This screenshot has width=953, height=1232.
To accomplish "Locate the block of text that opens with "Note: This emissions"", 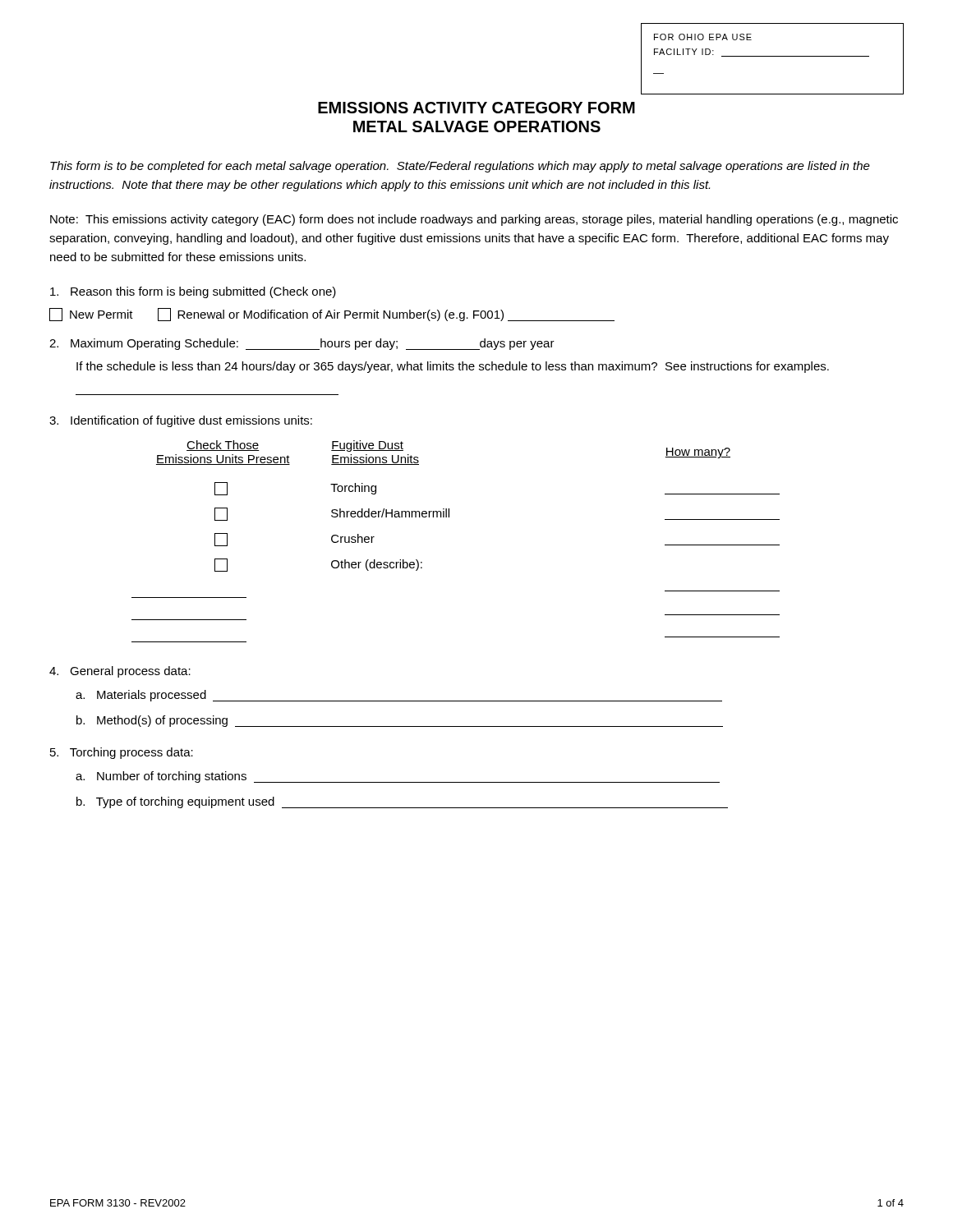I will pos(474,238).
